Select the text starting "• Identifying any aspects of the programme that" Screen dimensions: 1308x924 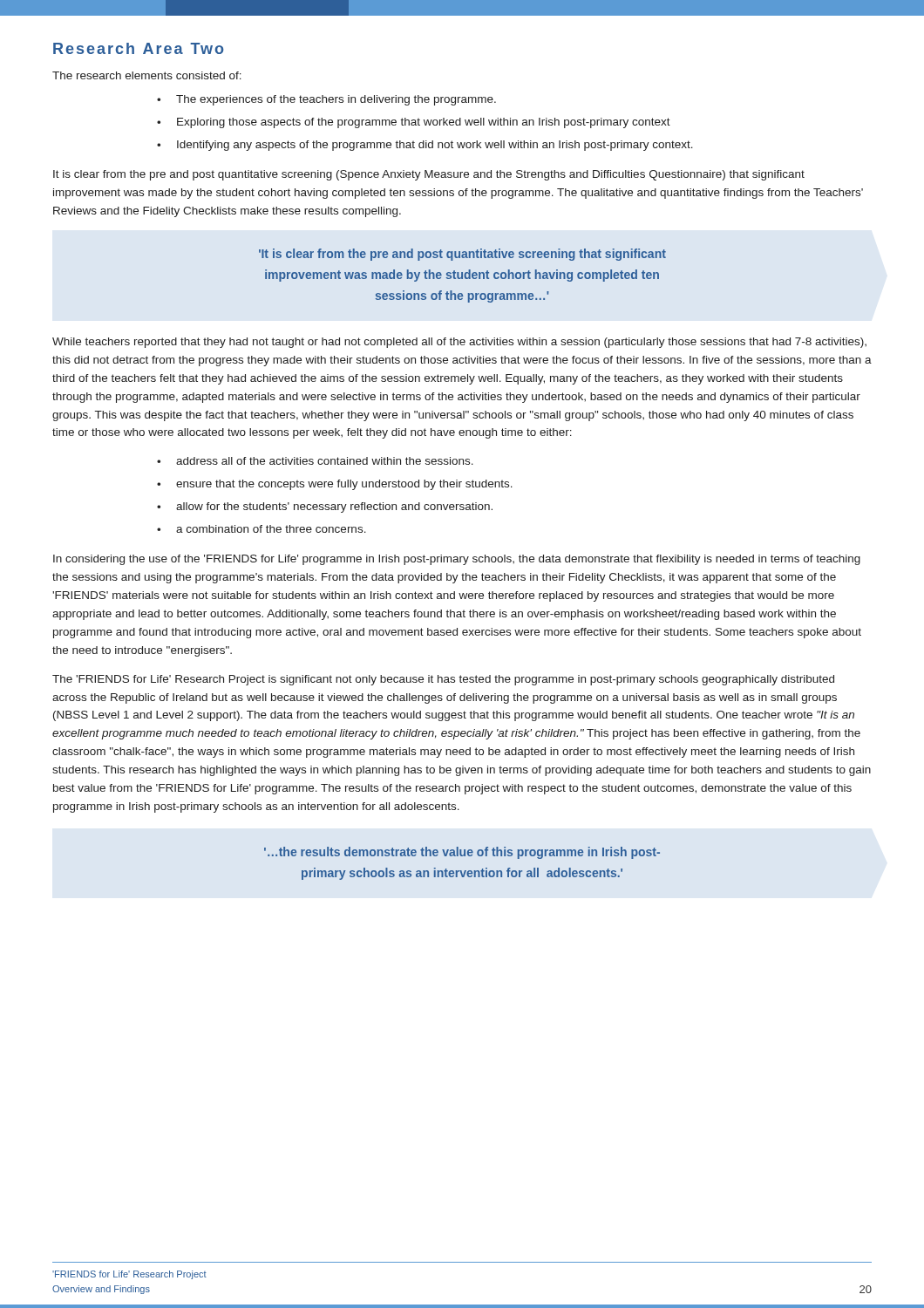425,145
